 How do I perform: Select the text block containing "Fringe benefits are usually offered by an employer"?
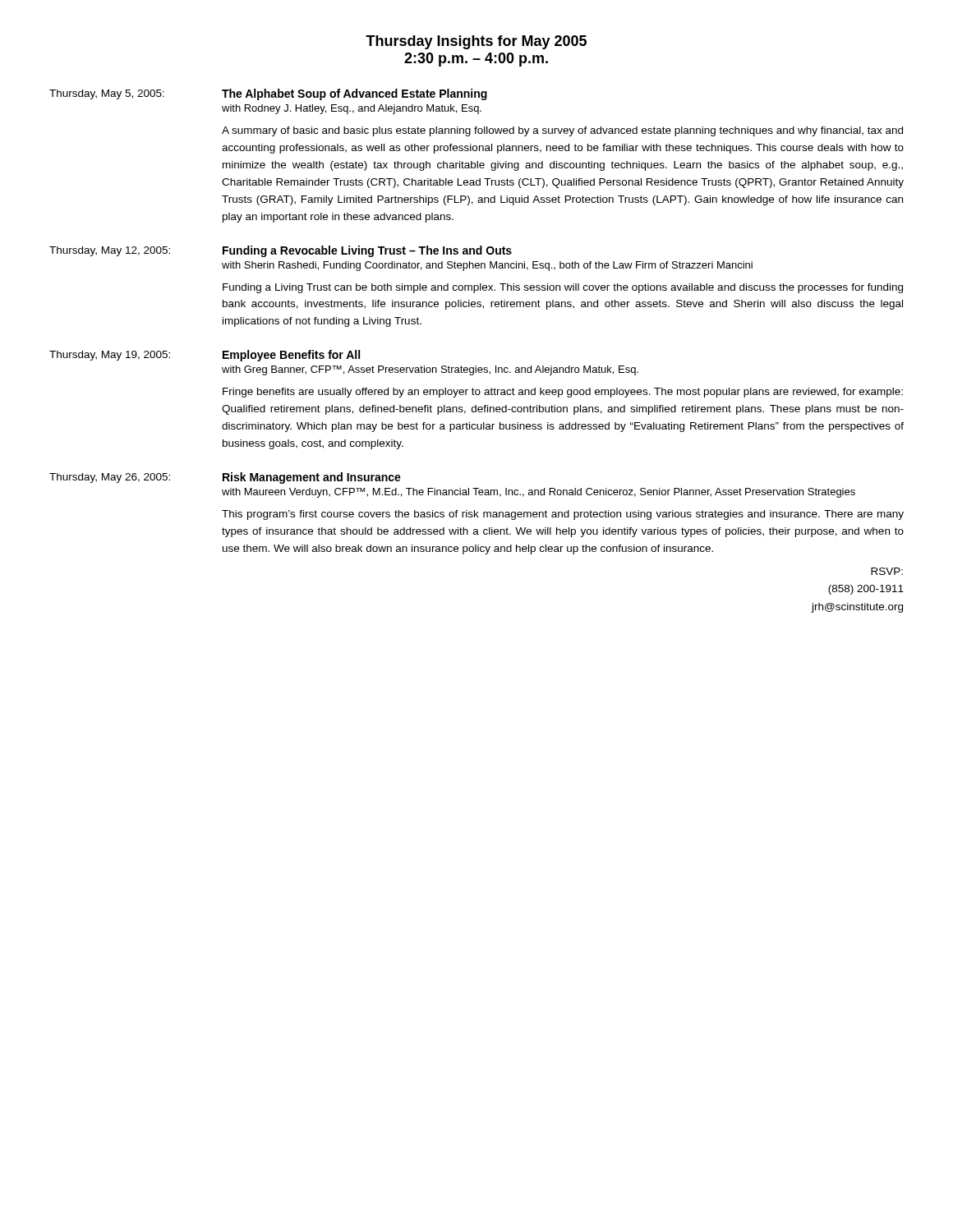[x=563, y=417]
